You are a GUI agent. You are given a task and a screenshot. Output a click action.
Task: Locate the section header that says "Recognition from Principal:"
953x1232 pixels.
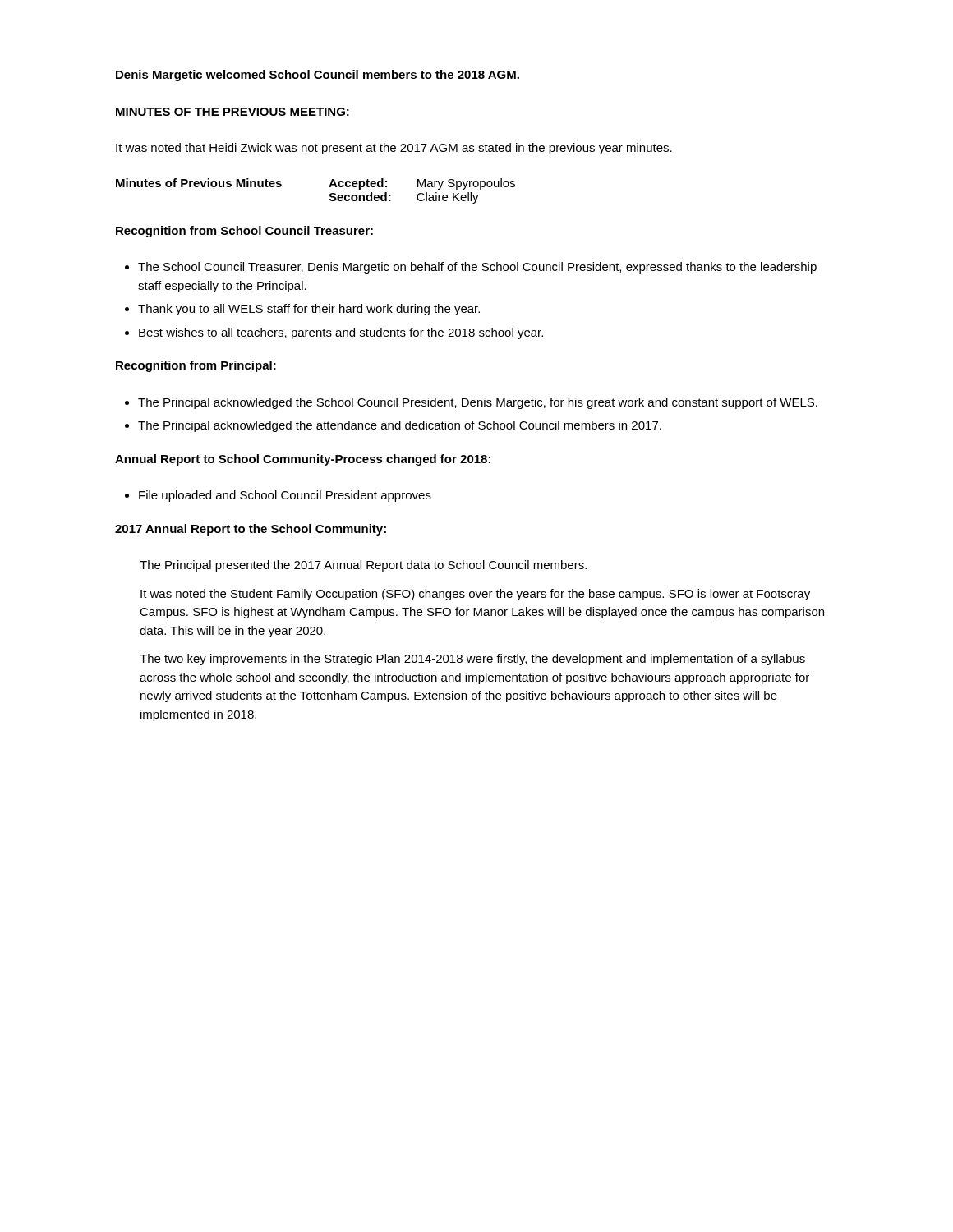[x=196, y=366]
